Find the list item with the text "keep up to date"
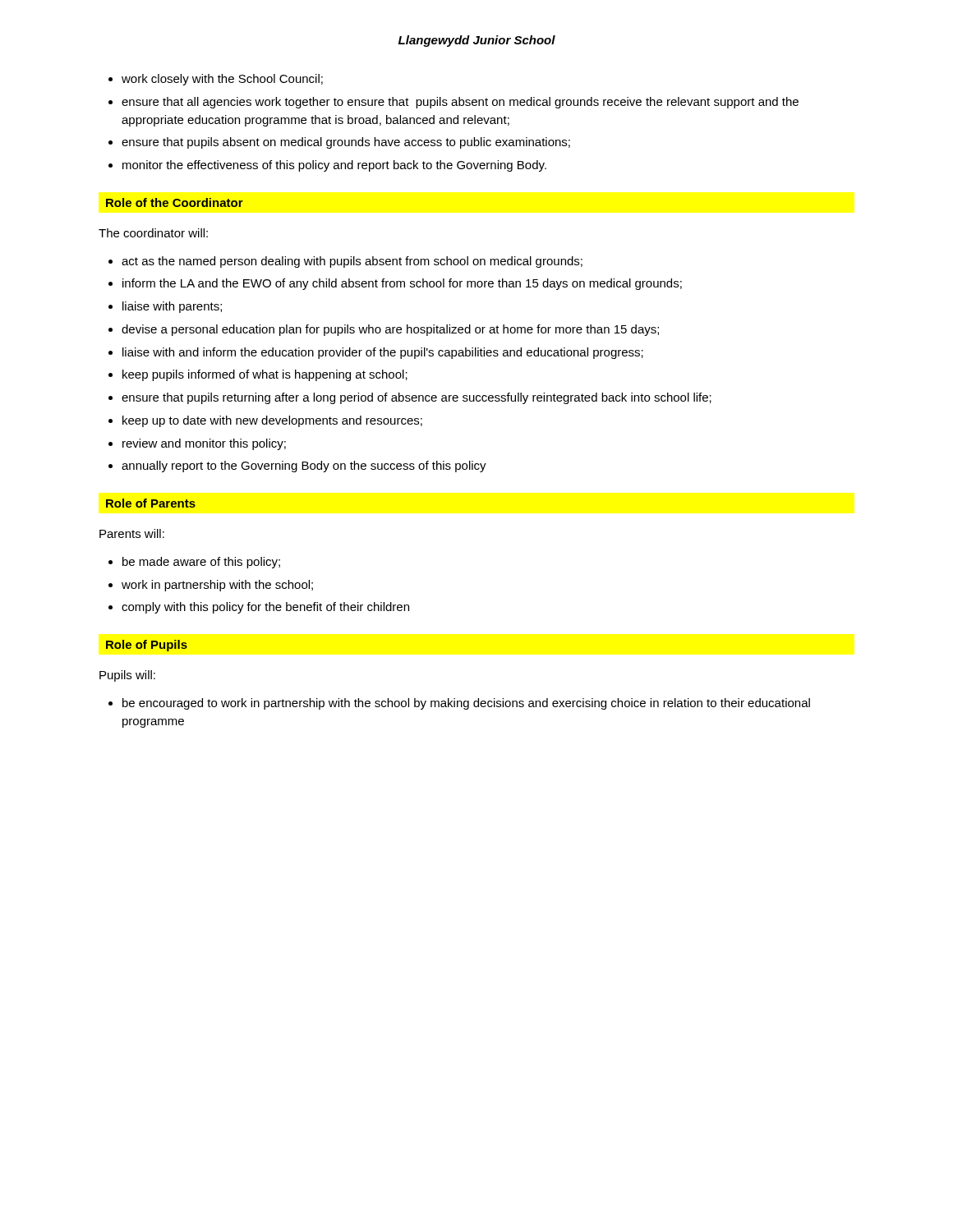This screenshot has height=1232, width=953. click(272, 421)
